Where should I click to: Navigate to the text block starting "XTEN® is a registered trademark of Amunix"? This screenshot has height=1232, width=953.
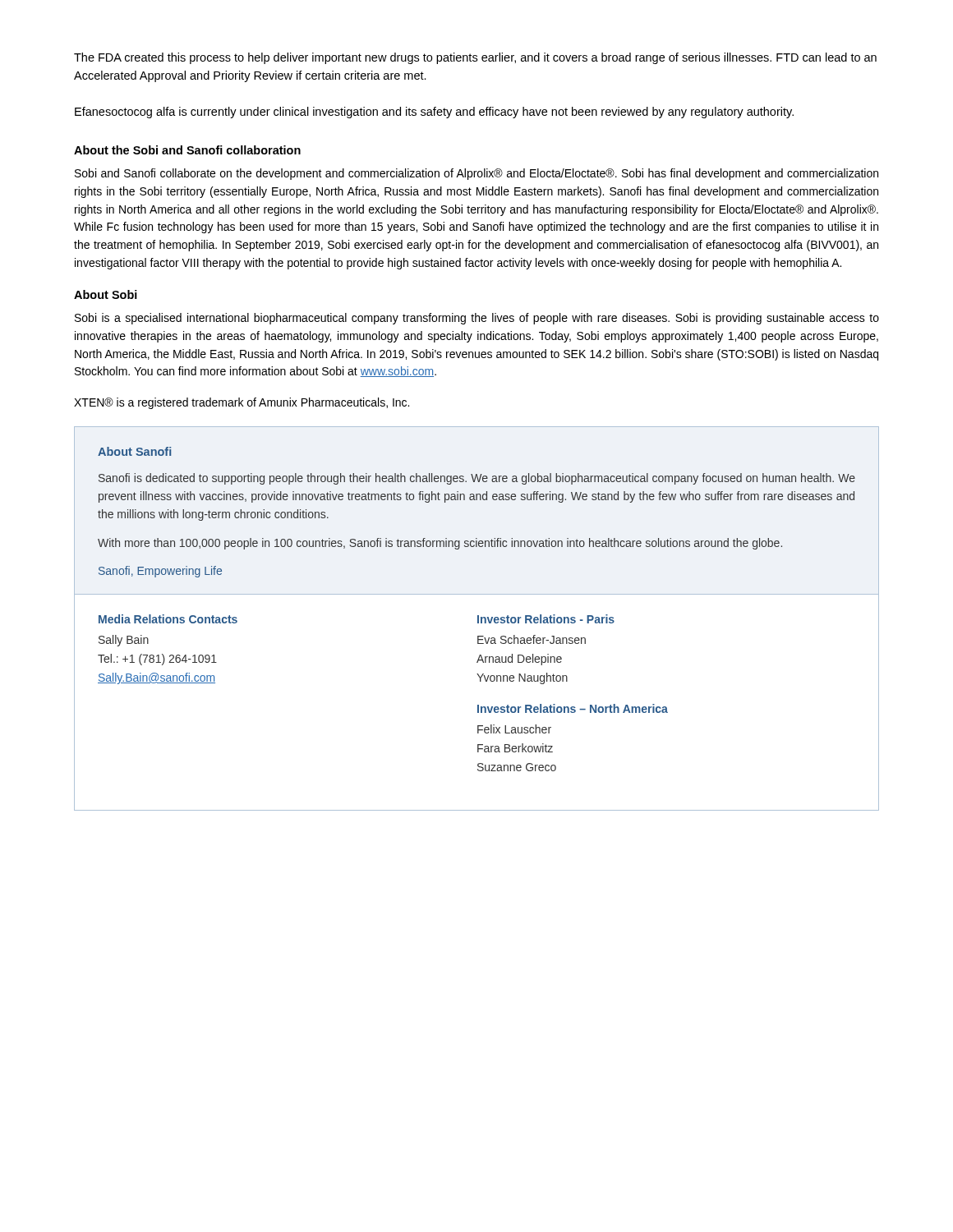[x=242, y=403]
